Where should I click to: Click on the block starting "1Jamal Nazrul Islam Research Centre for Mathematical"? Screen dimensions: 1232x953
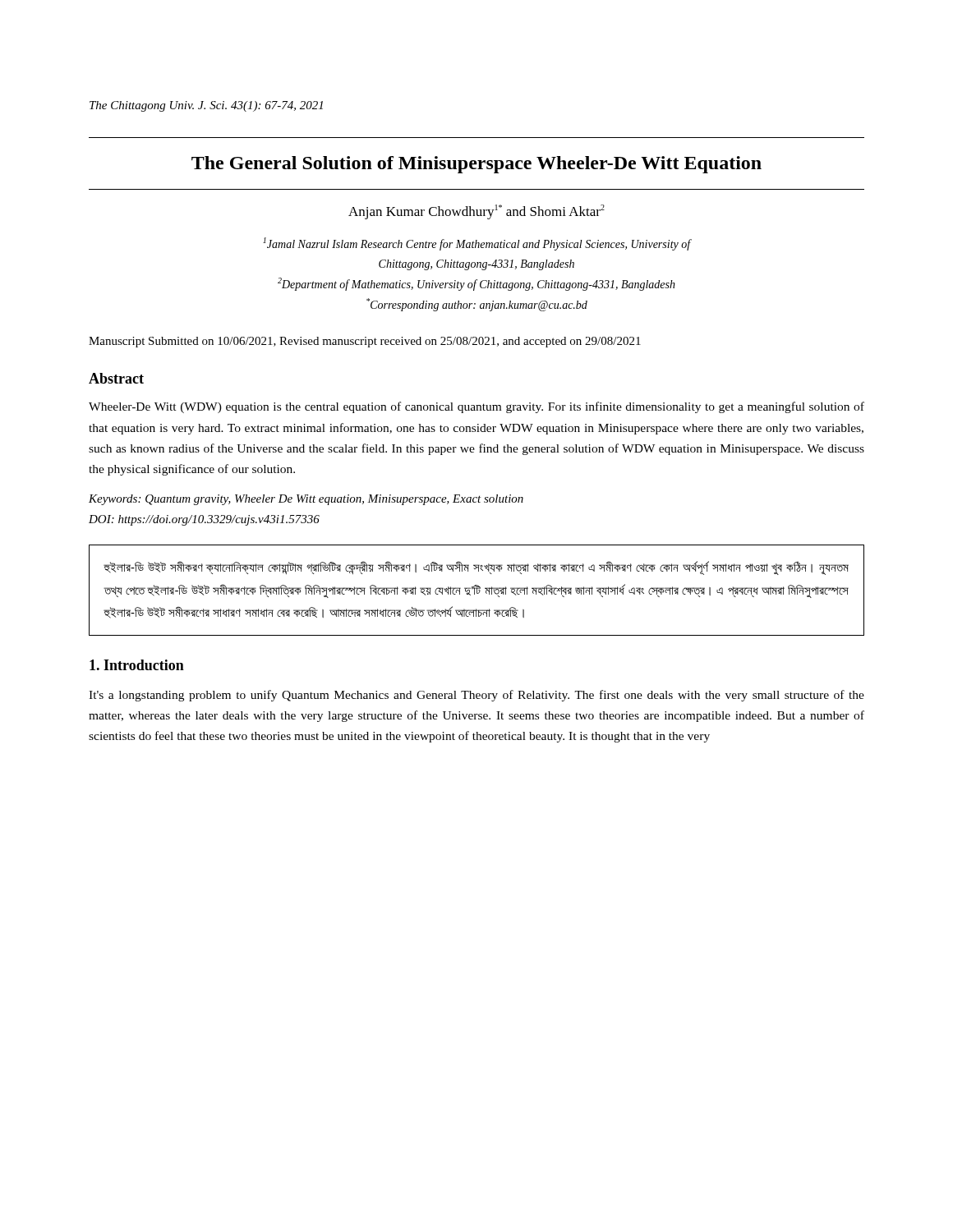coord(476,274)
